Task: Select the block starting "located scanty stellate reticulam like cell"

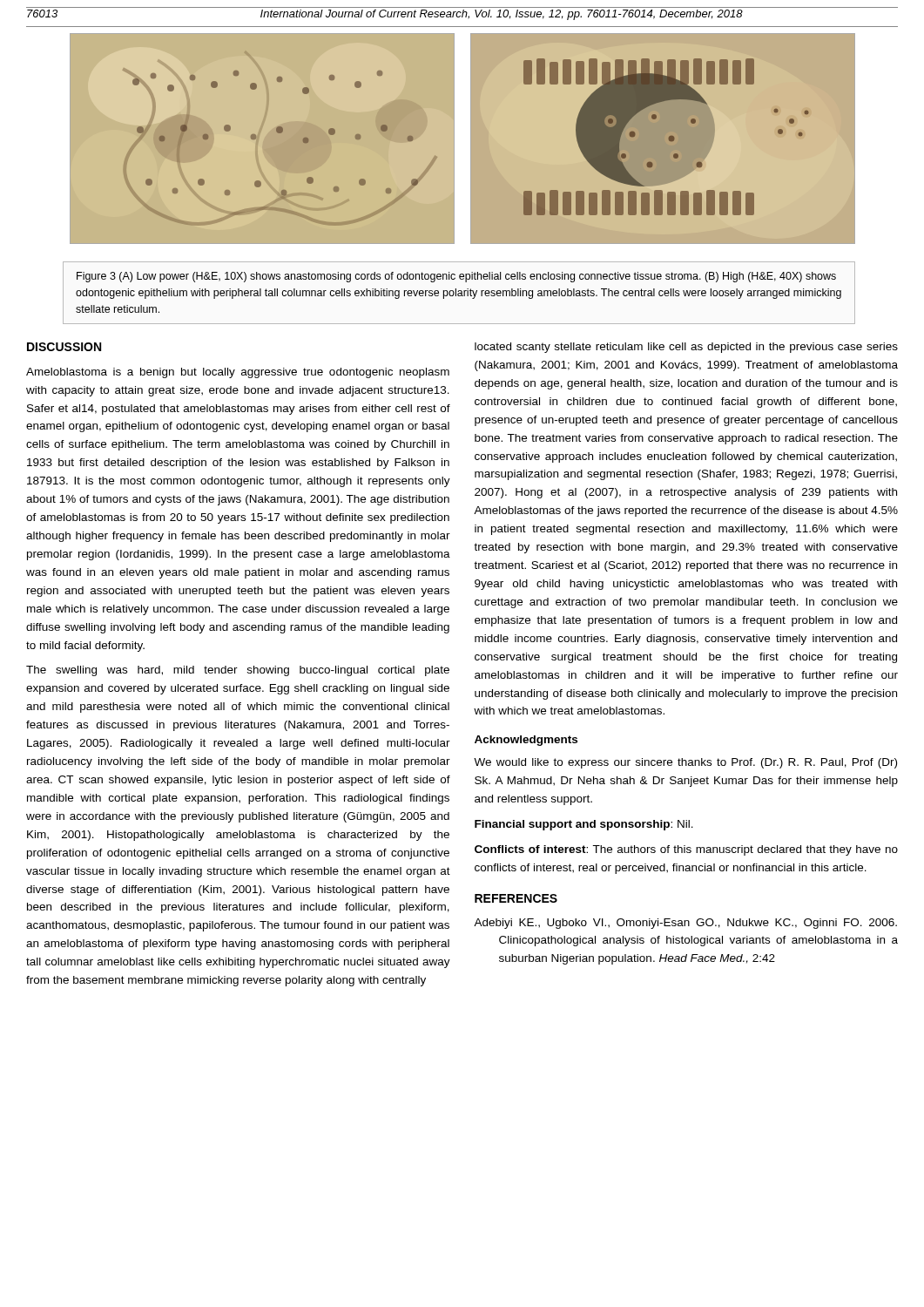Action: point(686,530)
